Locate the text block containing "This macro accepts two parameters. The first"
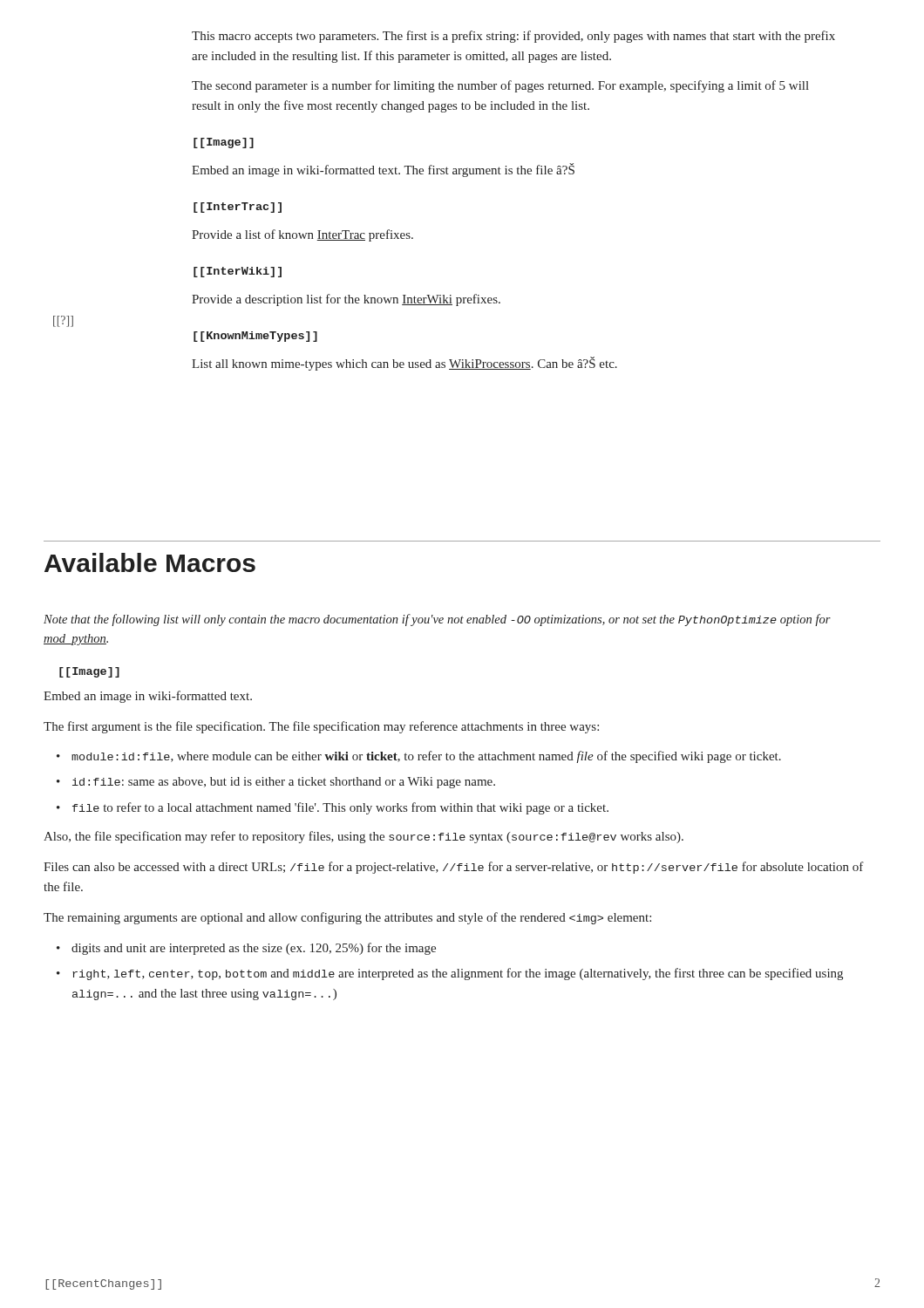The width and height of the screenshot is (924, 1308). [x=514, y=46]
